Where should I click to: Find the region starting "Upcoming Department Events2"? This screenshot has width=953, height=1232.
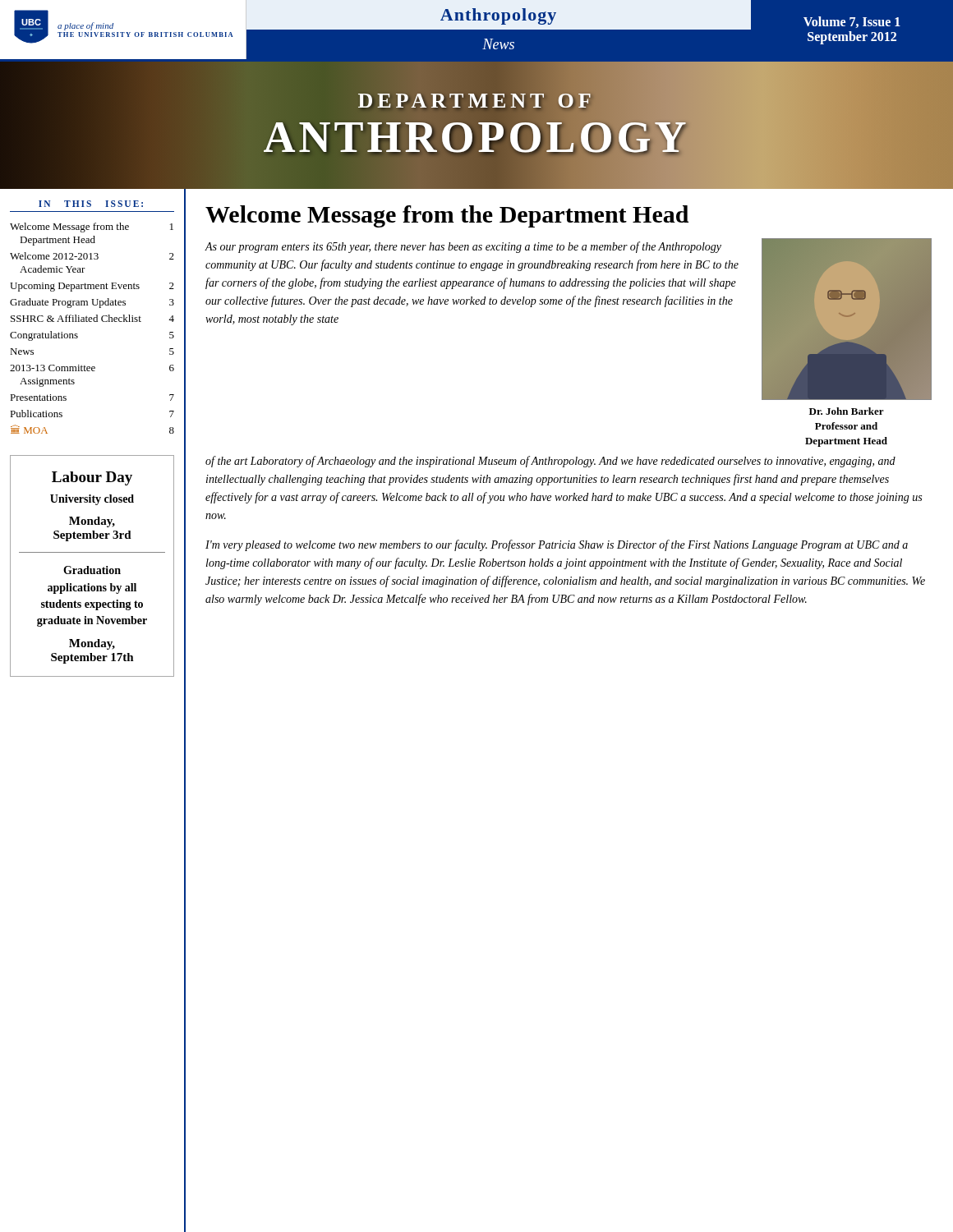coord(92,286)
